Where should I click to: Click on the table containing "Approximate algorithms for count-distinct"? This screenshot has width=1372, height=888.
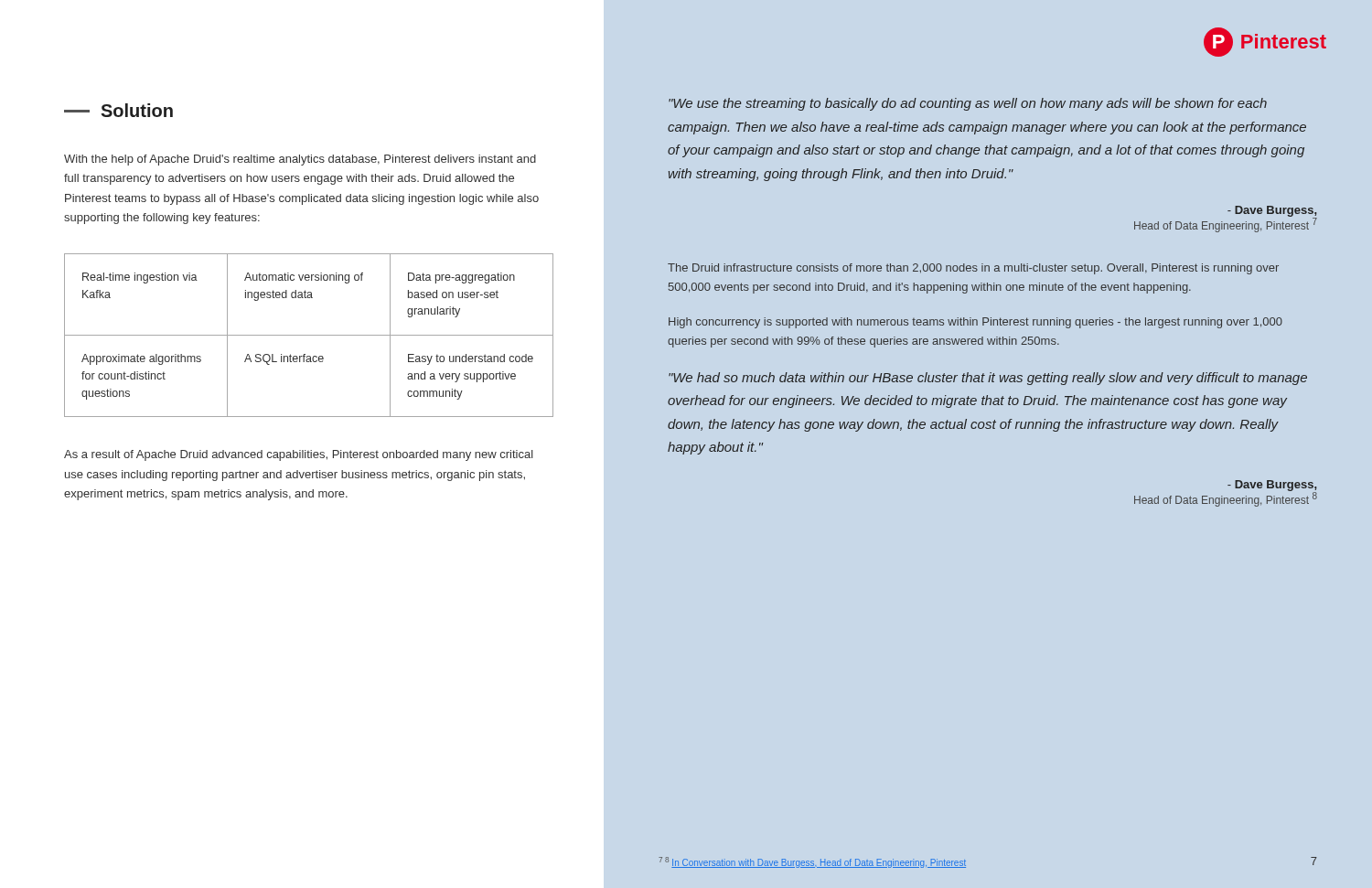[x=309, y=335]
